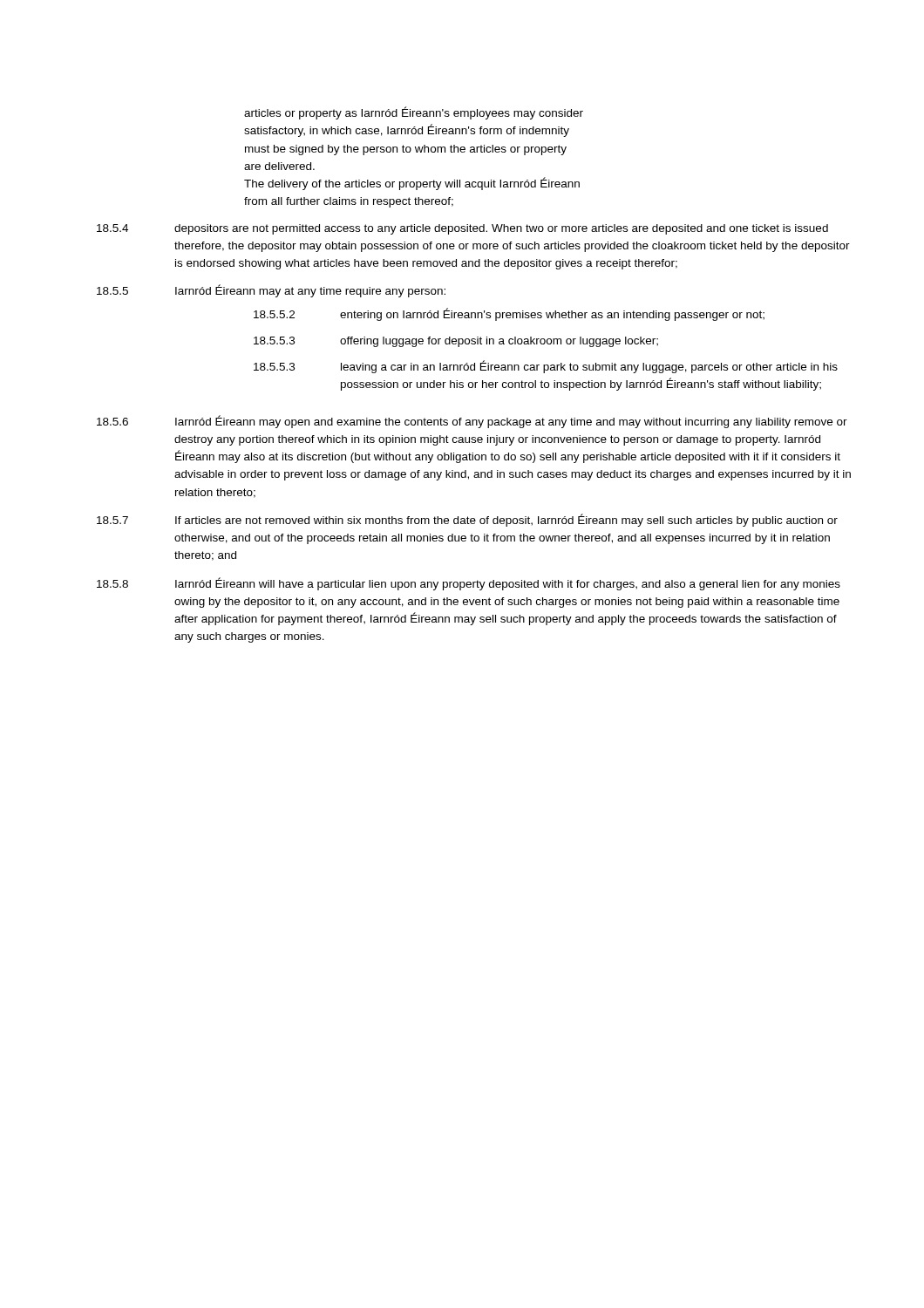Where is the passage that starts "18.5.5.3 leaving a car"?
The width and height of the screenshot is (924, 1308).
[554, 376]
